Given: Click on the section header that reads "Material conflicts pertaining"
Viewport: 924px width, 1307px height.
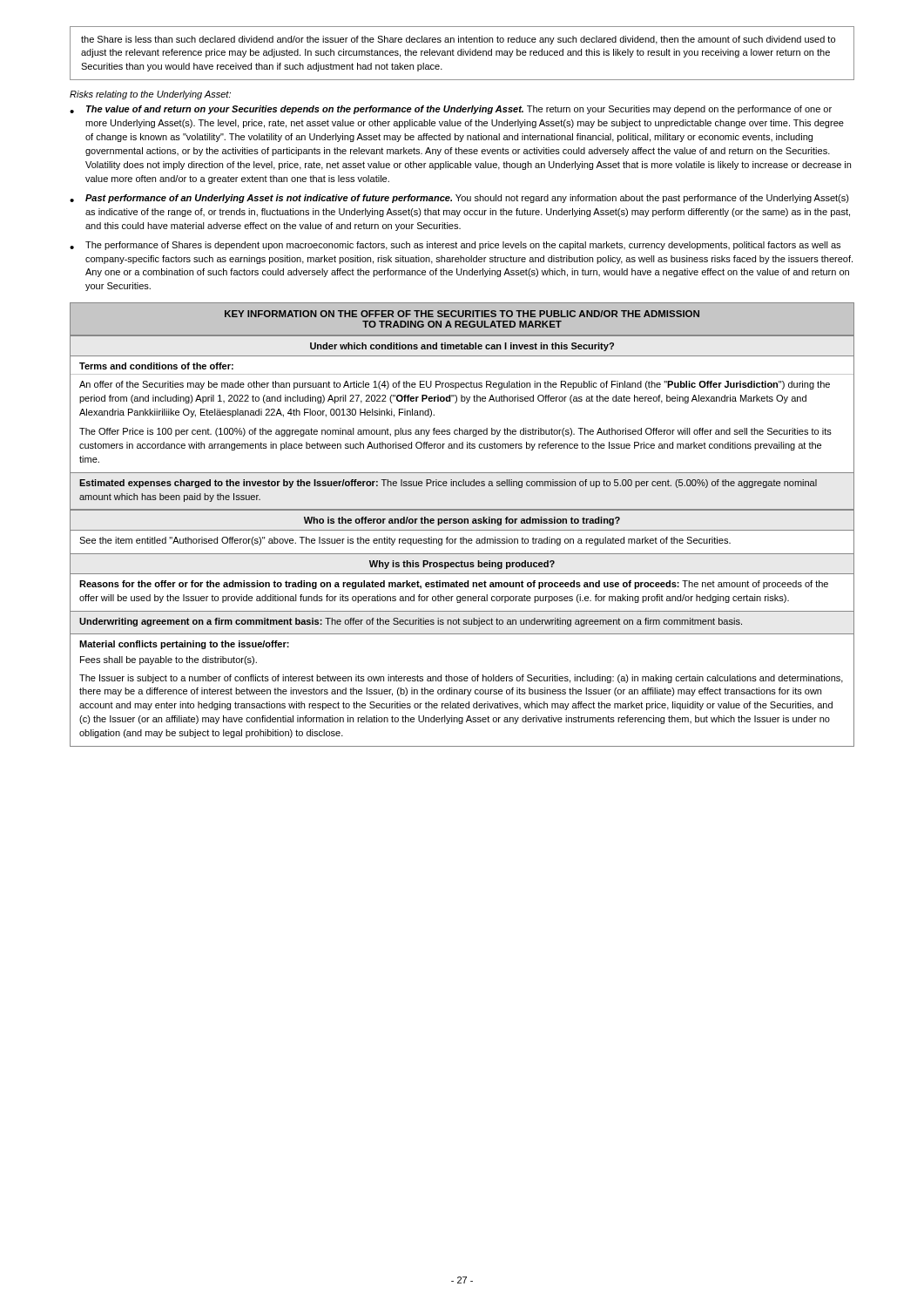Looking at the screenshot, I should (x=184, y=644).
